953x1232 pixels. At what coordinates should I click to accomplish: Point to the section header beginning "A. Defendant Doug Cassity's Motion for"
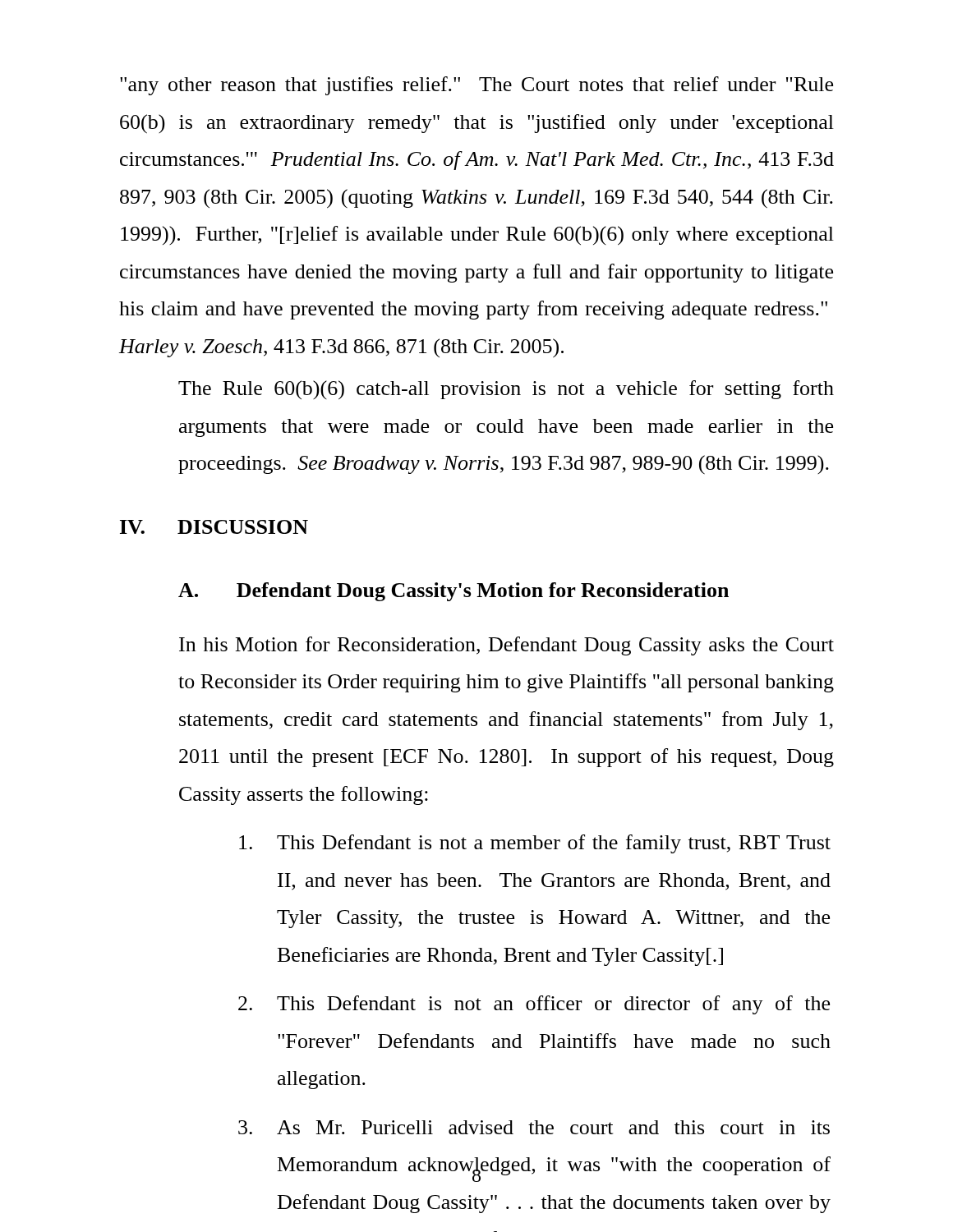[454, 590]
